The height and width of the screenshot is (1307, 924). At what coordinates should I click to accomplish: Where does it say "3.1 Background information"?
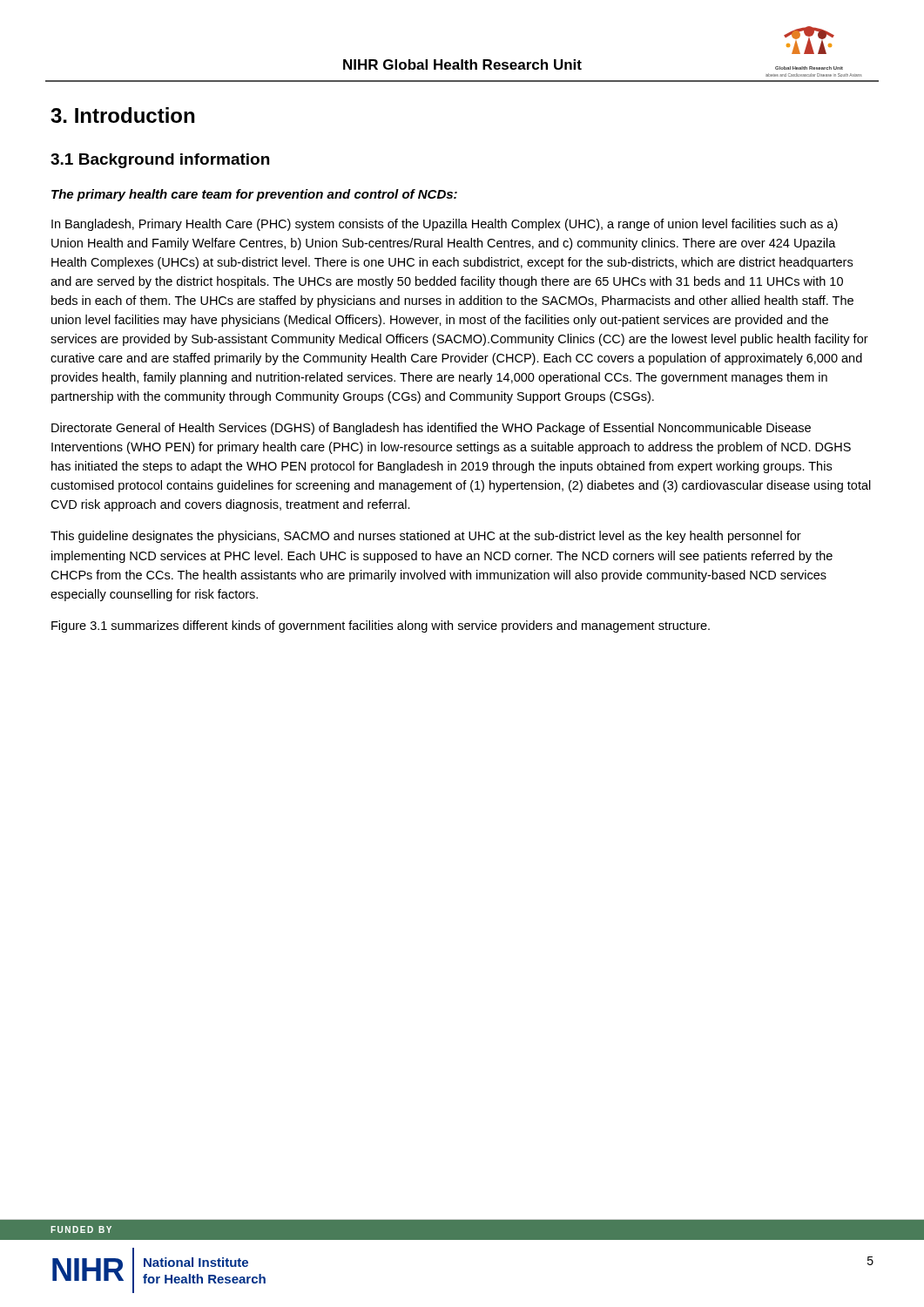(160, 161)
